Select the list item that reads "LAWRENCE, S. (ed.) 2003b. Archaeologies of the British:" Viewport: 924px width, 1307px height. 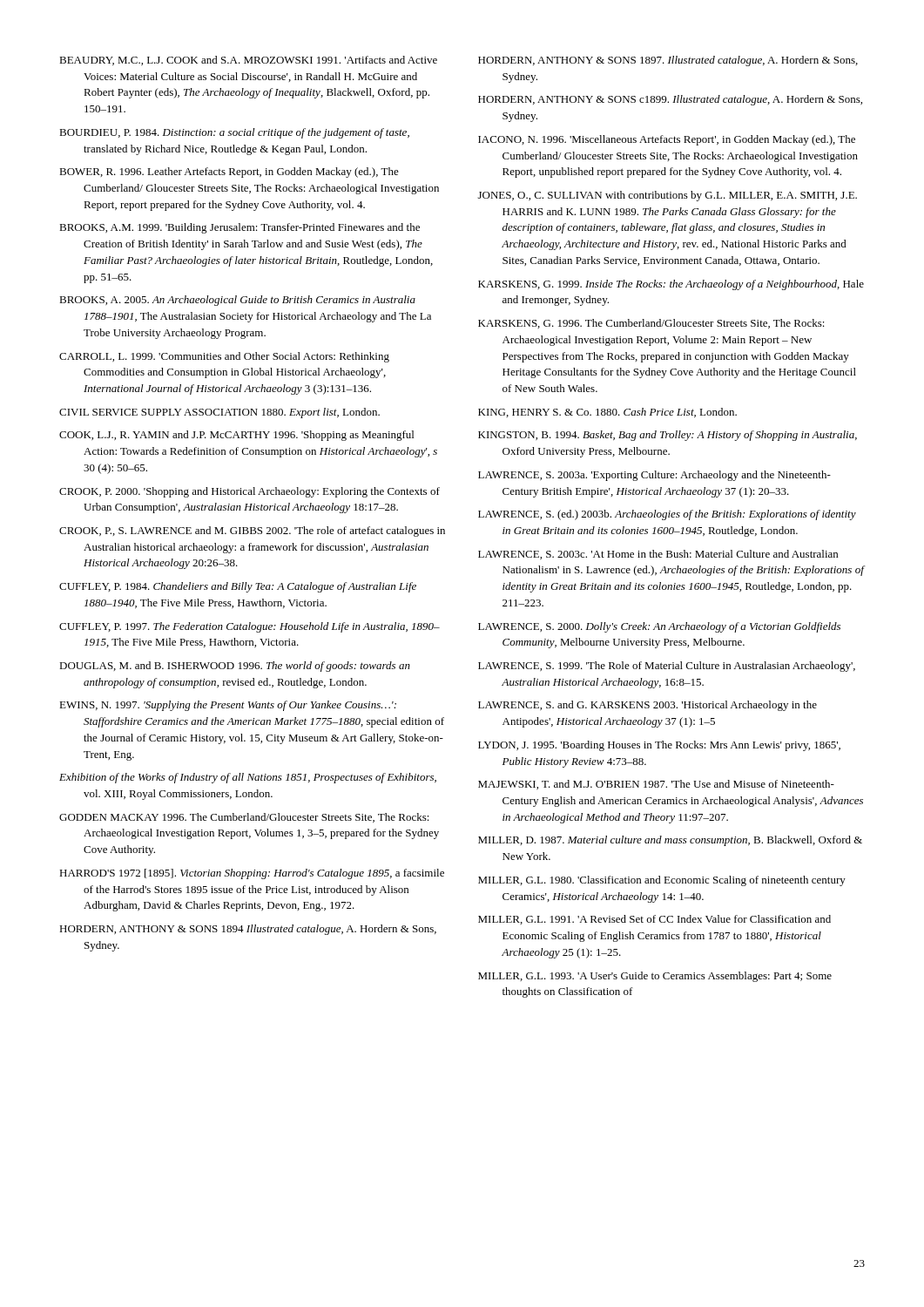(x=667, y=522)
